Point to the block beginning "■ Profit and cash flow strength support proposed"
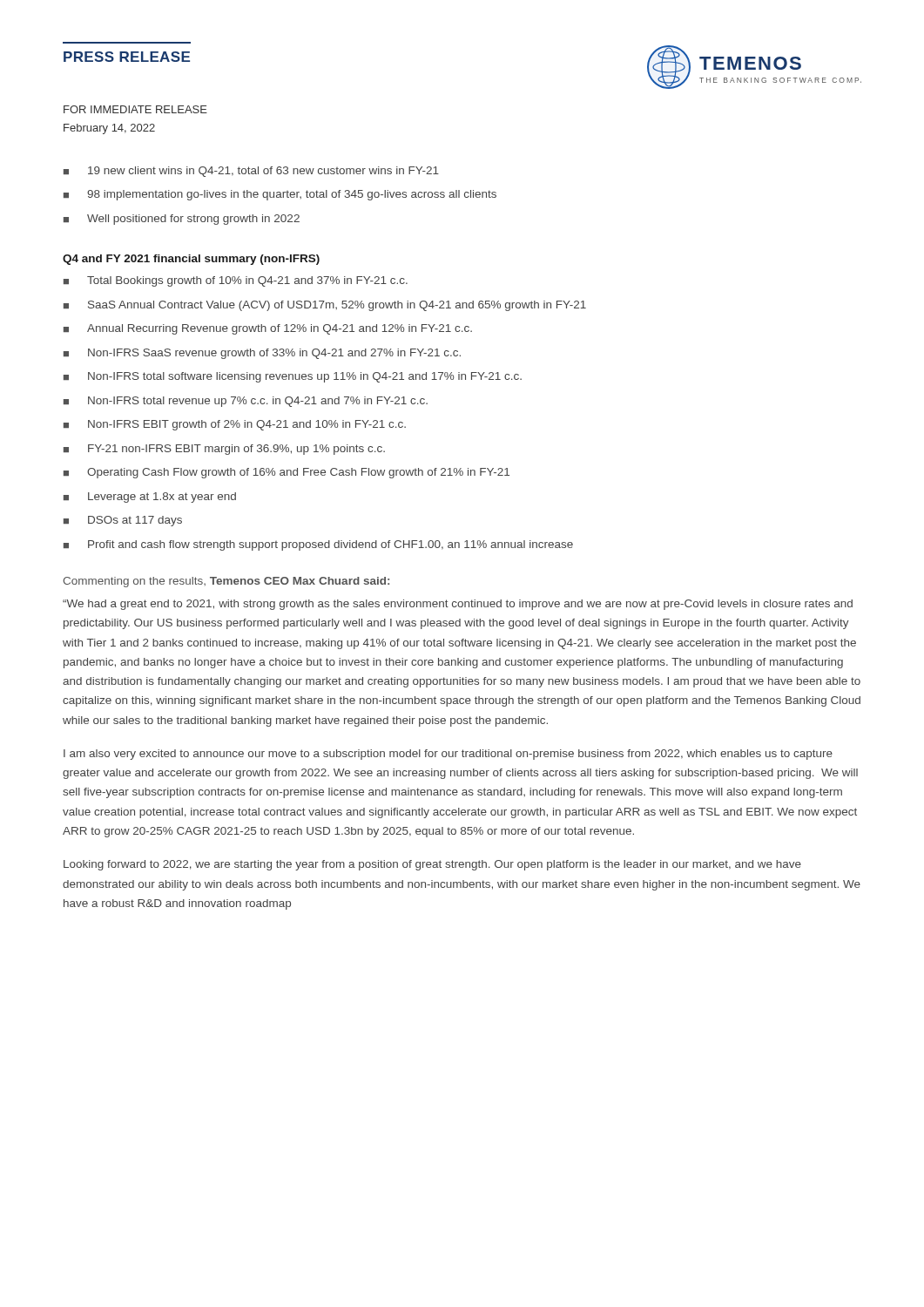Viewport: 924px width, 1307px height. tap(318, 544)
